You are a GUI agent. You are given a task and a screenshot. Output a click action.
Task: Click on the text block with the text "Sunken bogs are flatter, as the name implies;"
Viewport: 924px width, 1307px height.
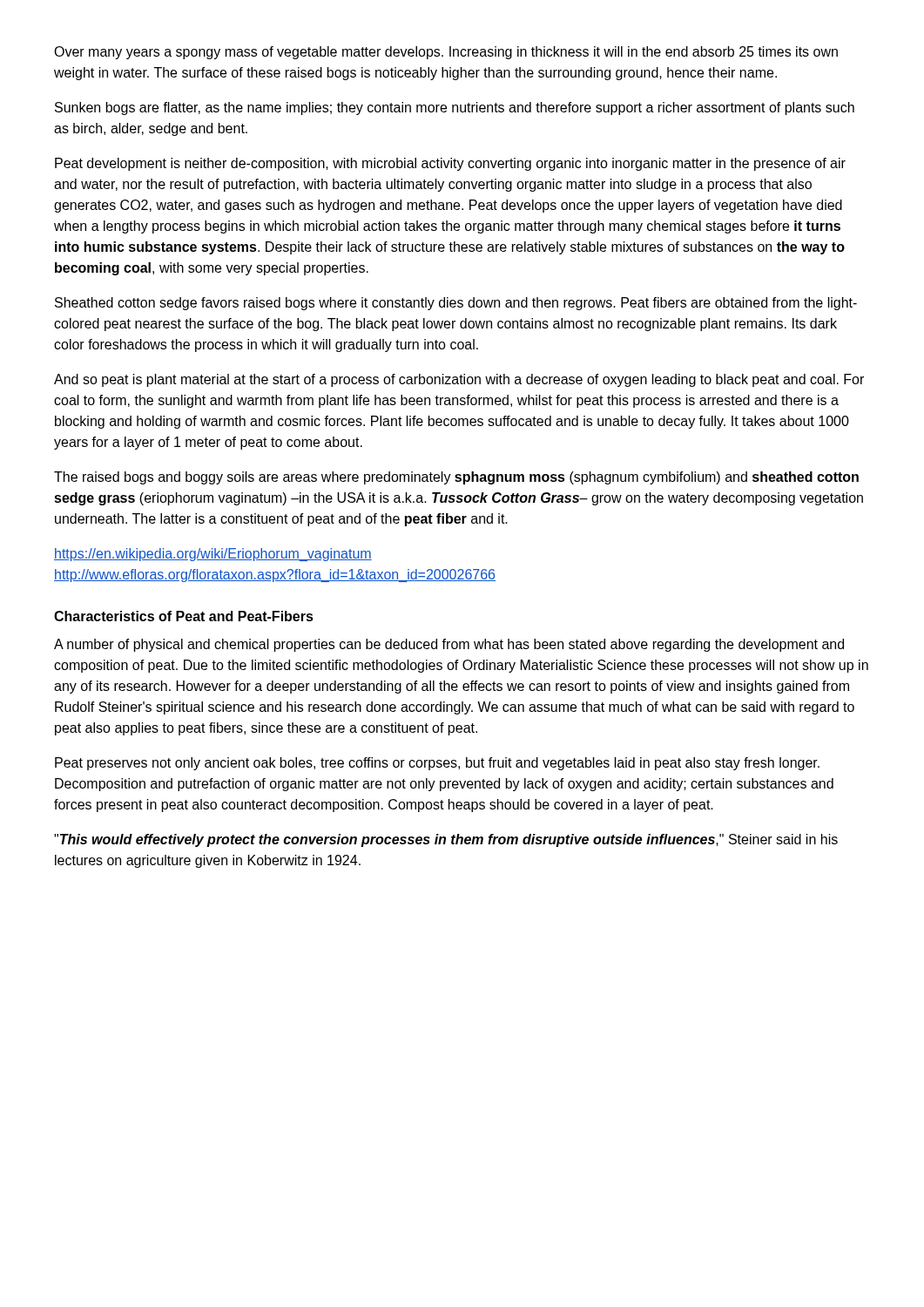click(454, 118)
